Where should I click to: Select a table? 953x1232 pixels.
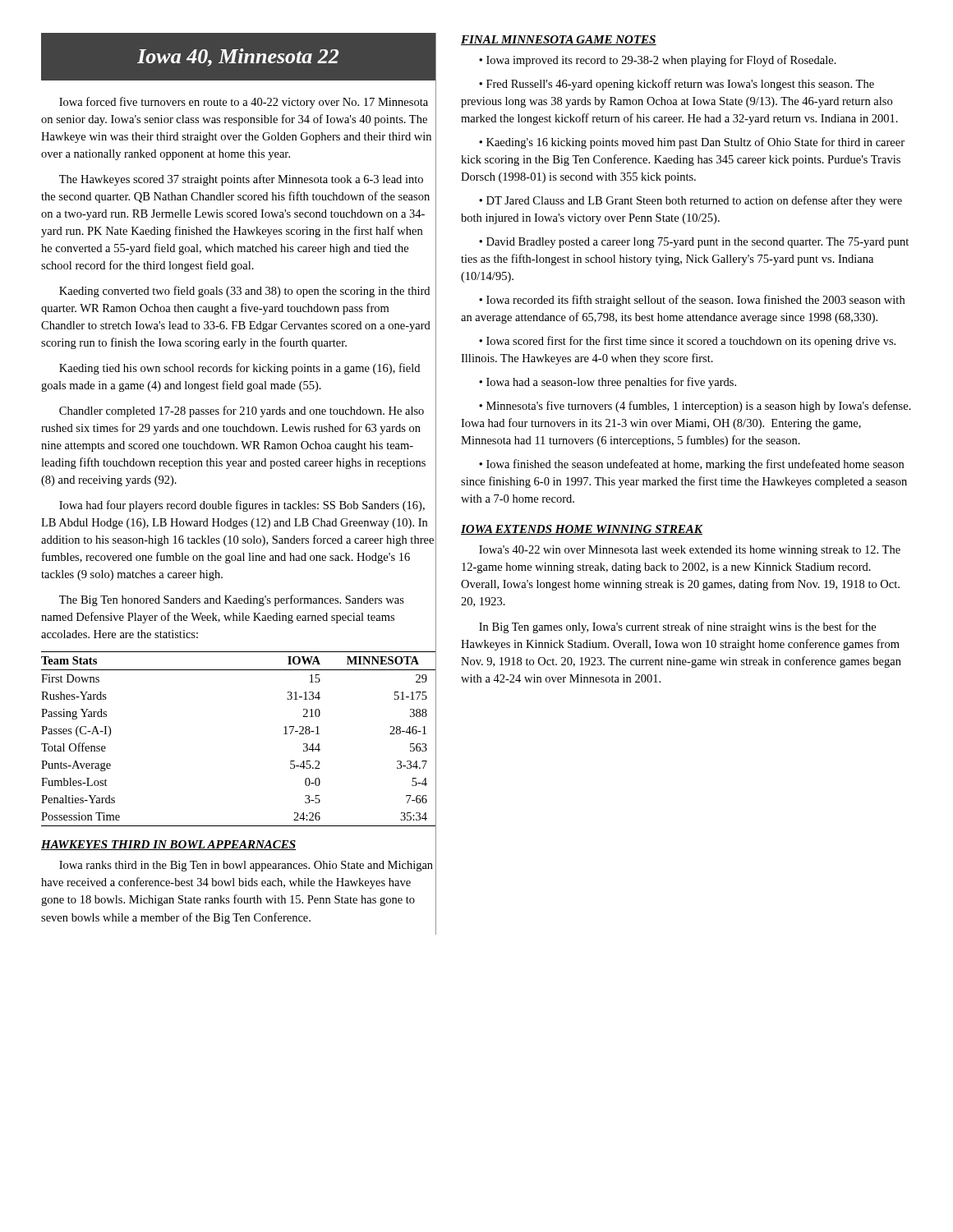pos(238,739)
